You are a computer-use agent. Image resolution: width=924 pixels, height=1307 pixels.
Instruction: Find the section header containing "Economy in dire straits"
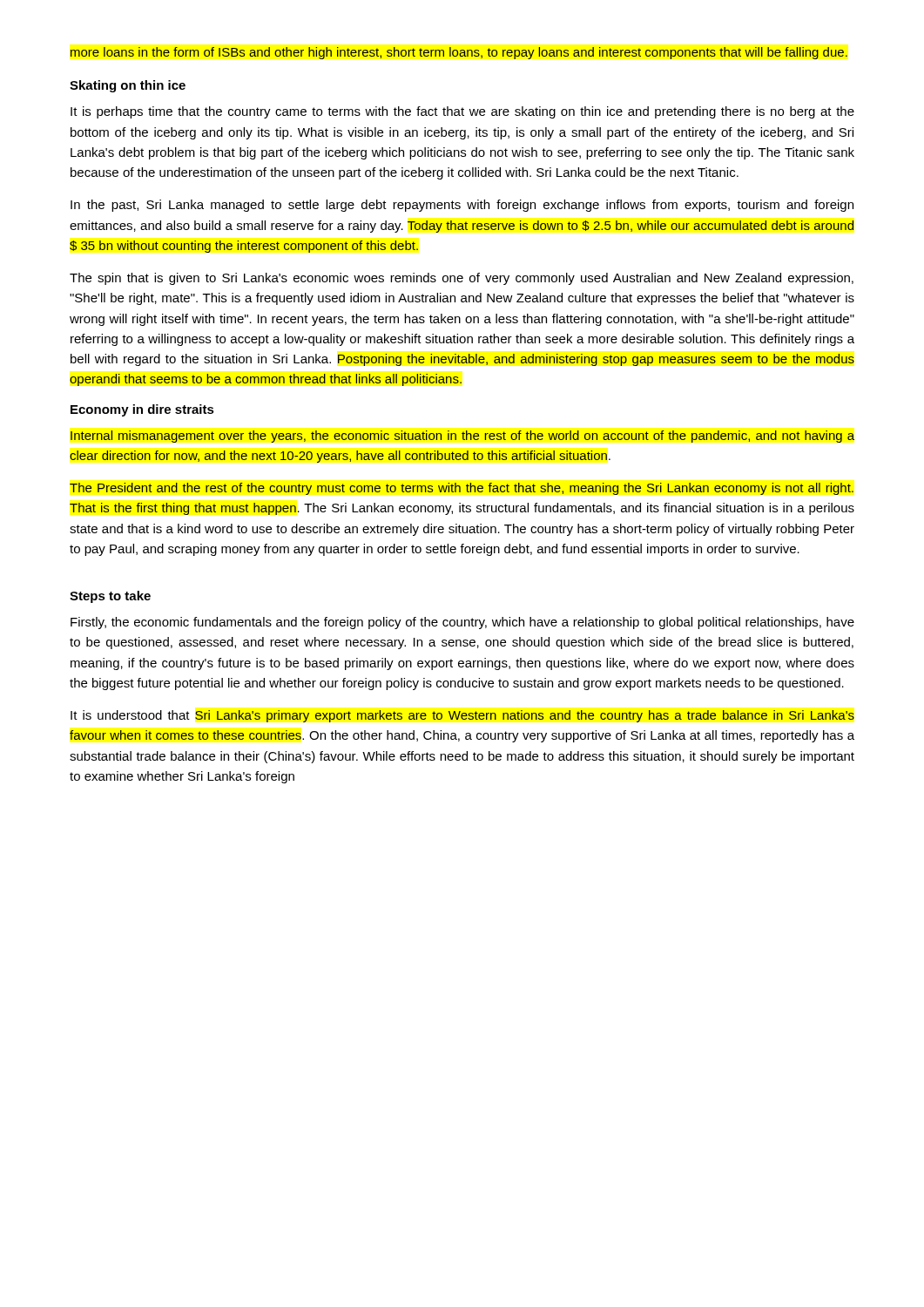pyautogui.click(x=142, y=409)
